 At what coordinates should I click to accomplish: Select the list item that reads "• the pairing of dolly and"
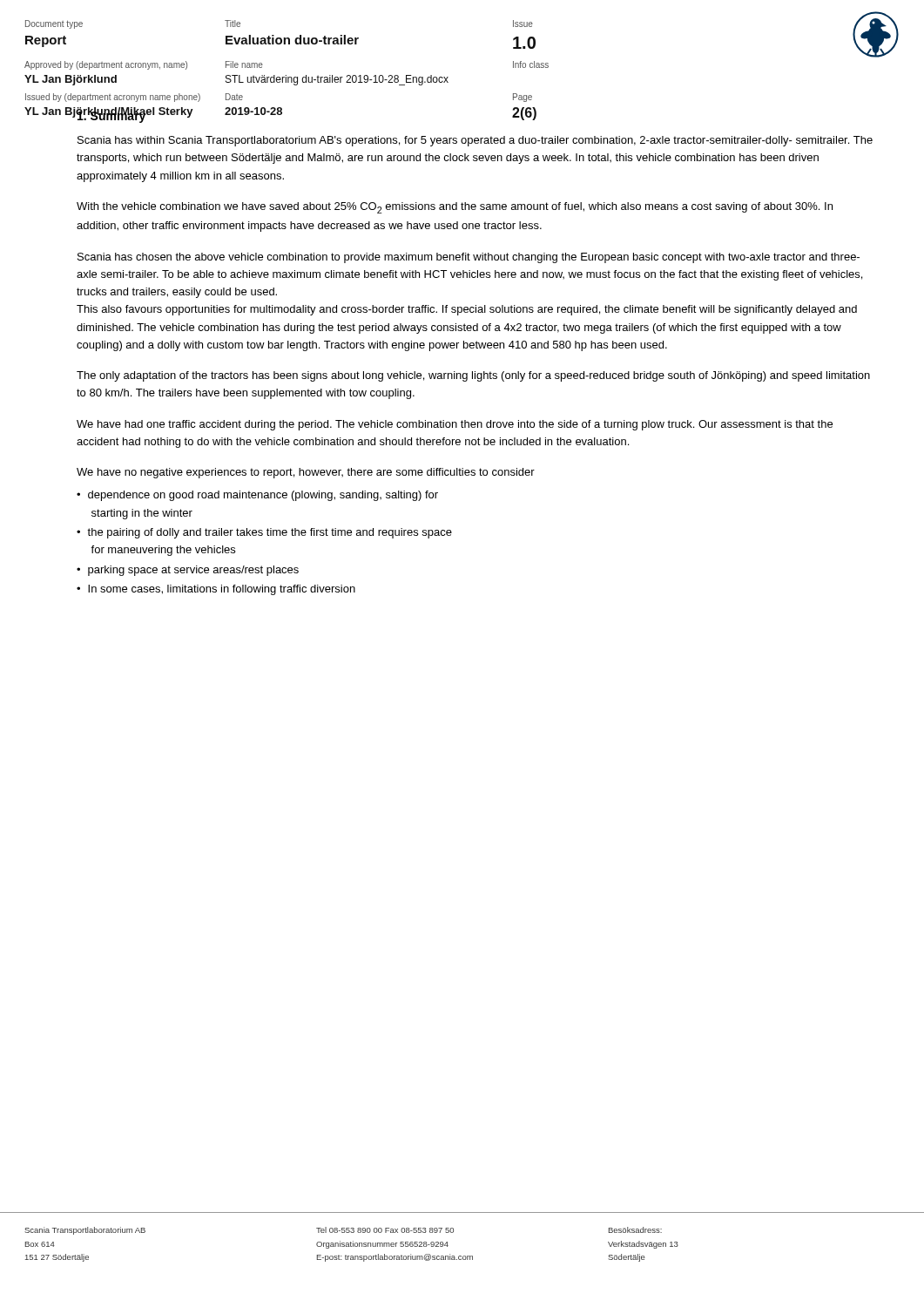click(x=264, y=541)
